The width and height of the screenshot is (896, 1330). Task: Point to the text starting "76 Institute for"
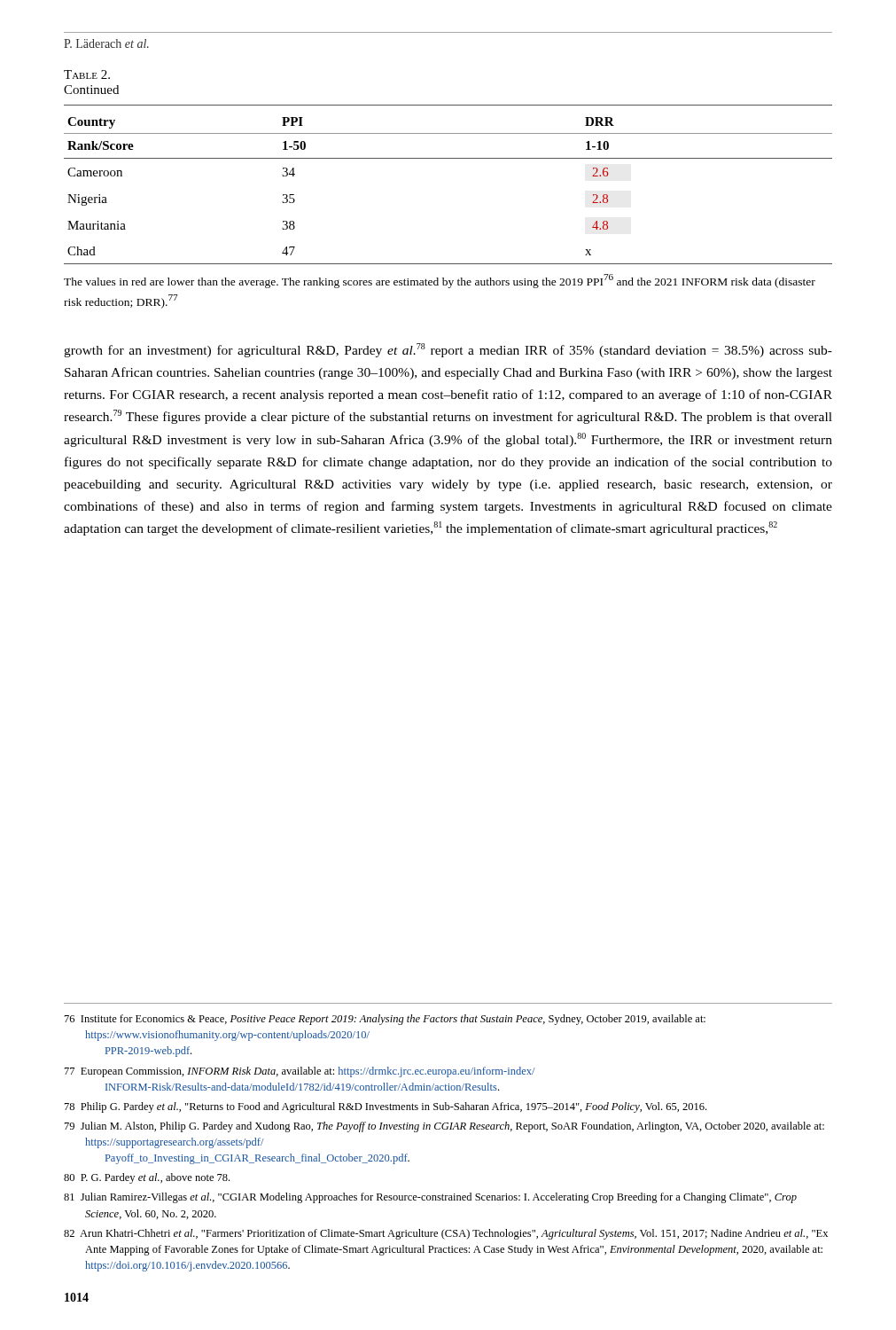[385, 1035]
